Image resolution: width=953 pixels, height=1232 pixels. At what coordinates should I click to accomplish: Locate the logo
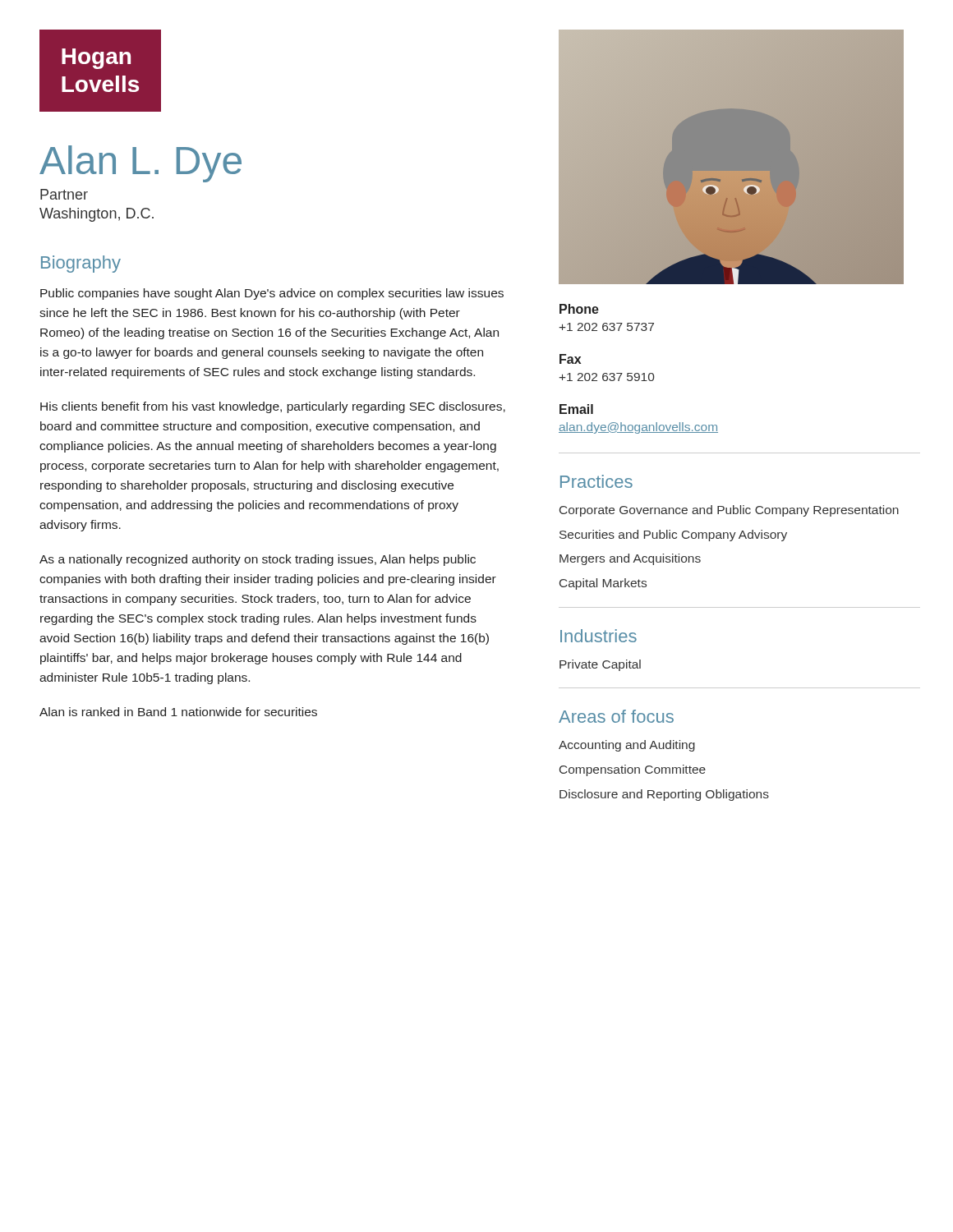point(100,71)
